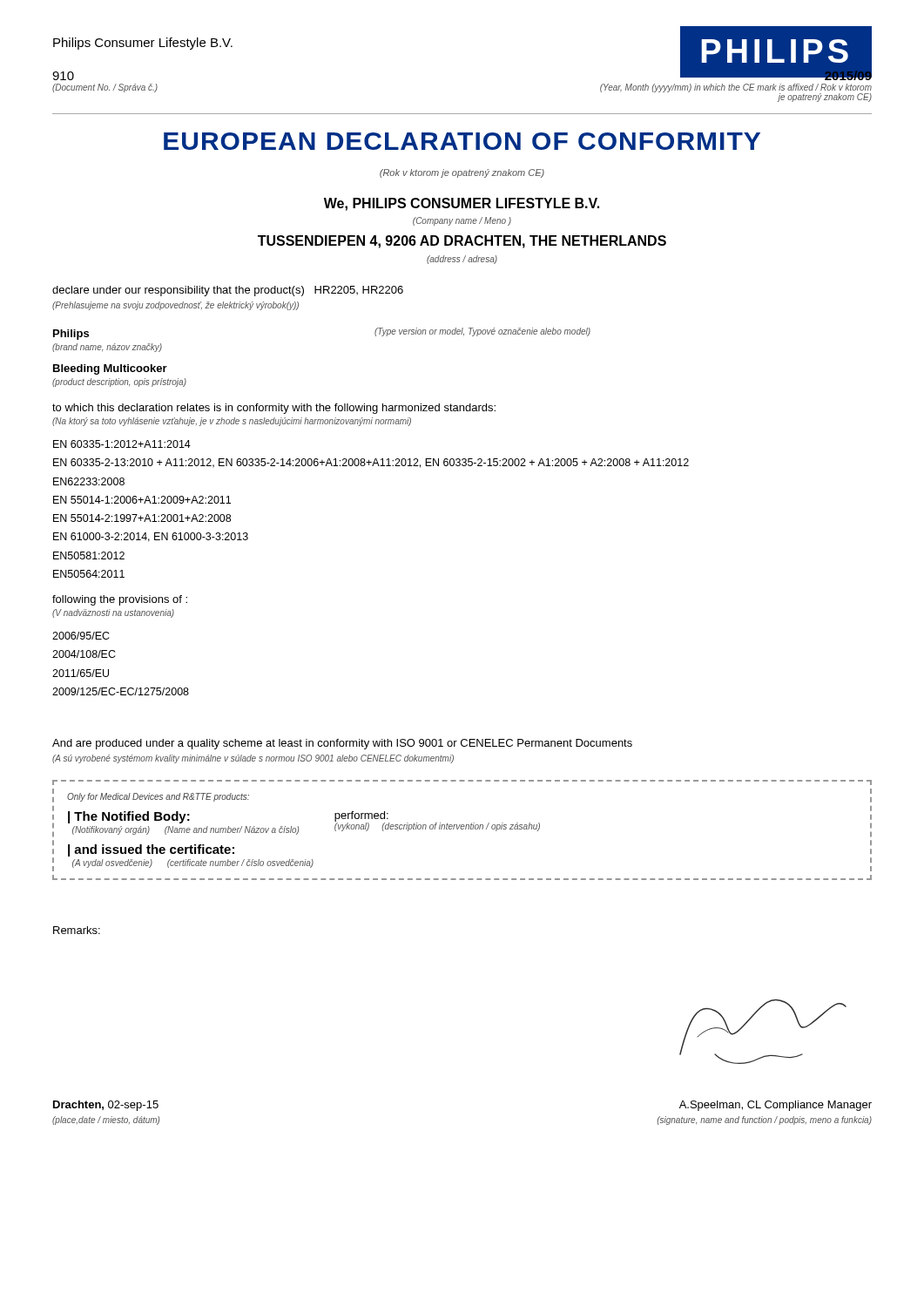The width and height of the screenshot is (924, 1307).
Task: Locate the block of text that opens with "And are produced under a"
Action: coord(342,743)
